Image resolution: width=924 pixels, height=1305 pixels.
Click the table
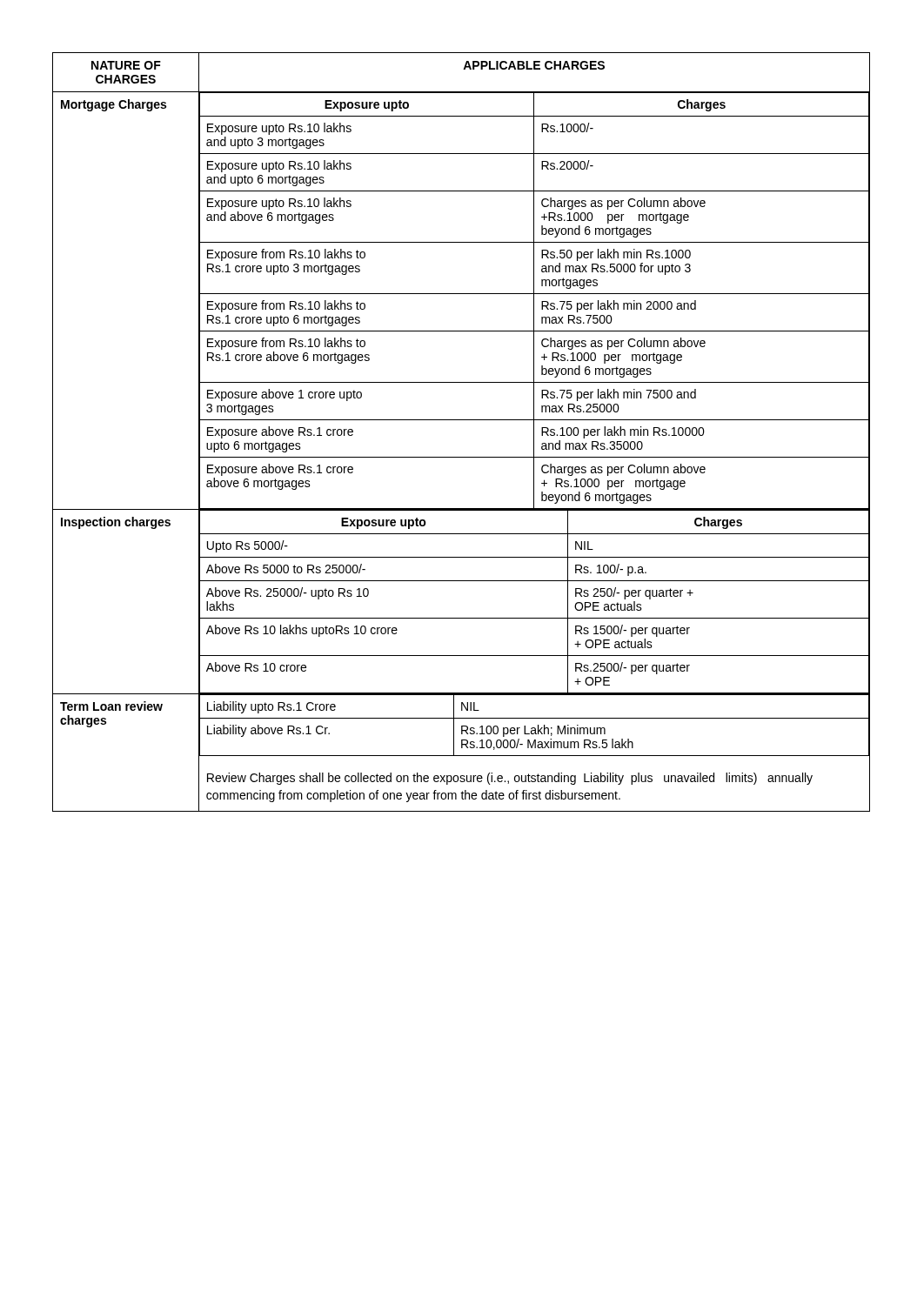click(x=461, y=432)
